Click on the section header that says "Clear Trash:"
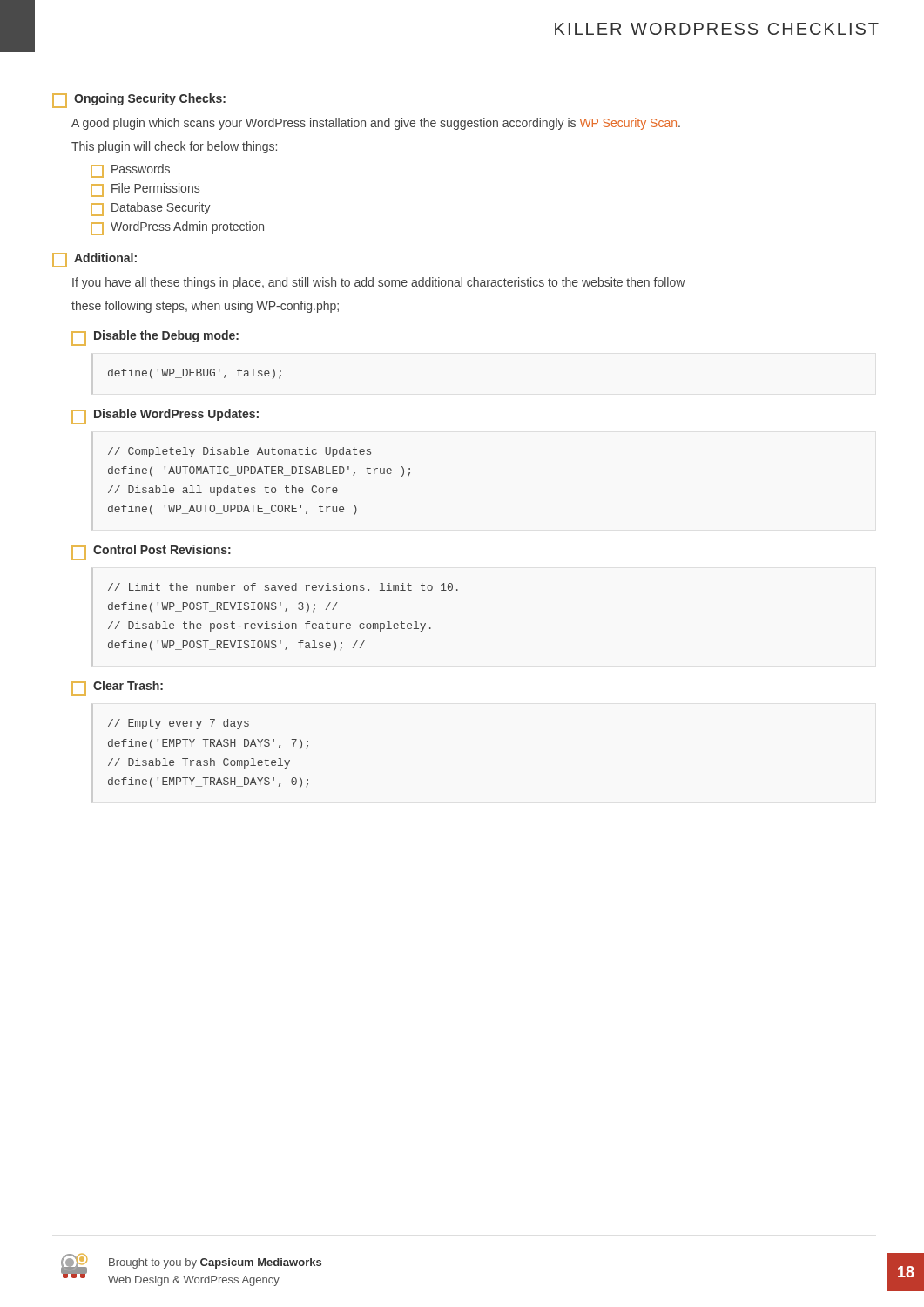Screen dimensions: 1307x924 tap(118, 688)
